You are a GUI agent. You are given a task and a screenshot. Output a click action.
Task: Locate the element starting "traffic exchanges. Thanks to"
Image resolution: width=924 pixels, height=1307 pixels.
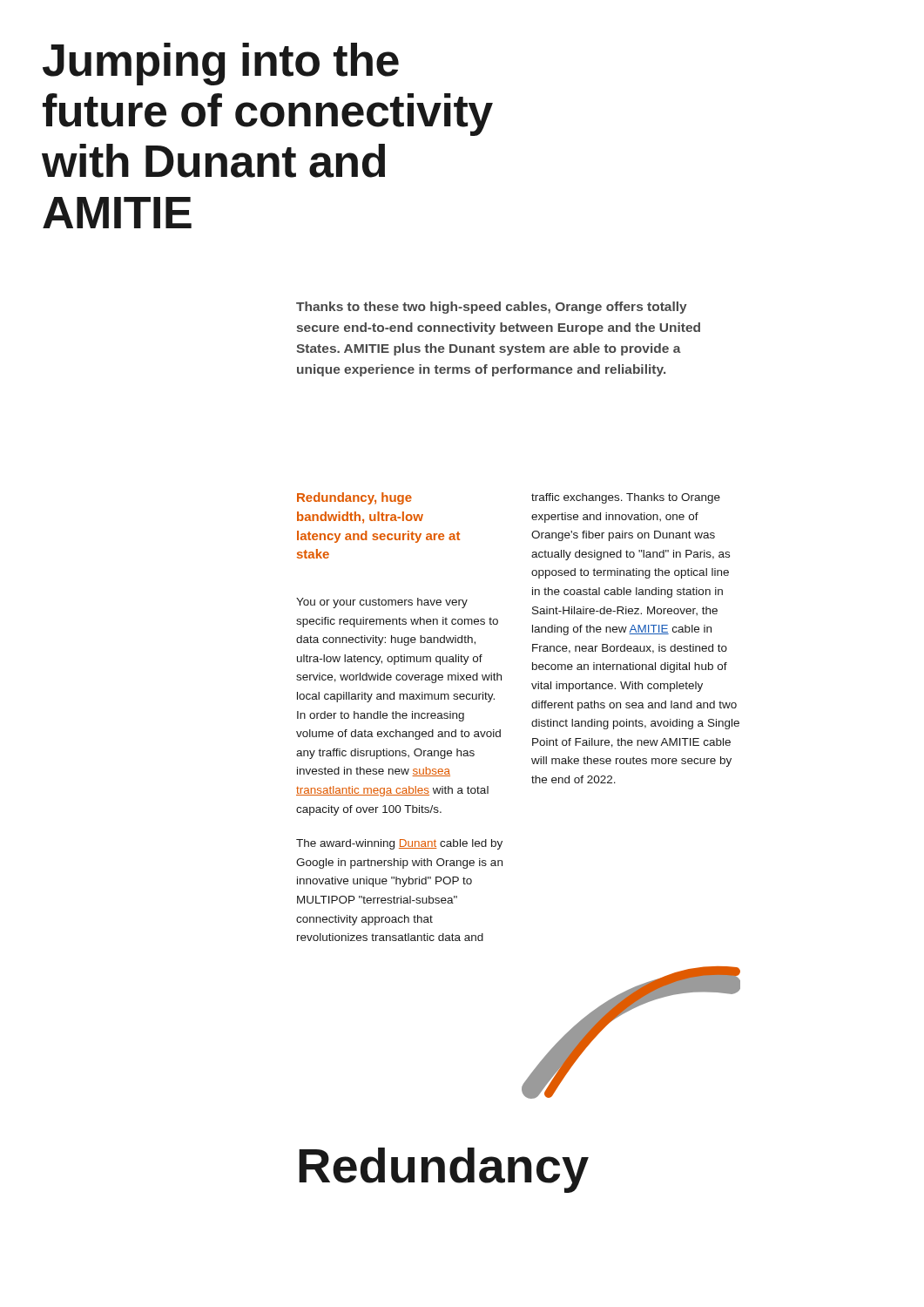[636, 638]
